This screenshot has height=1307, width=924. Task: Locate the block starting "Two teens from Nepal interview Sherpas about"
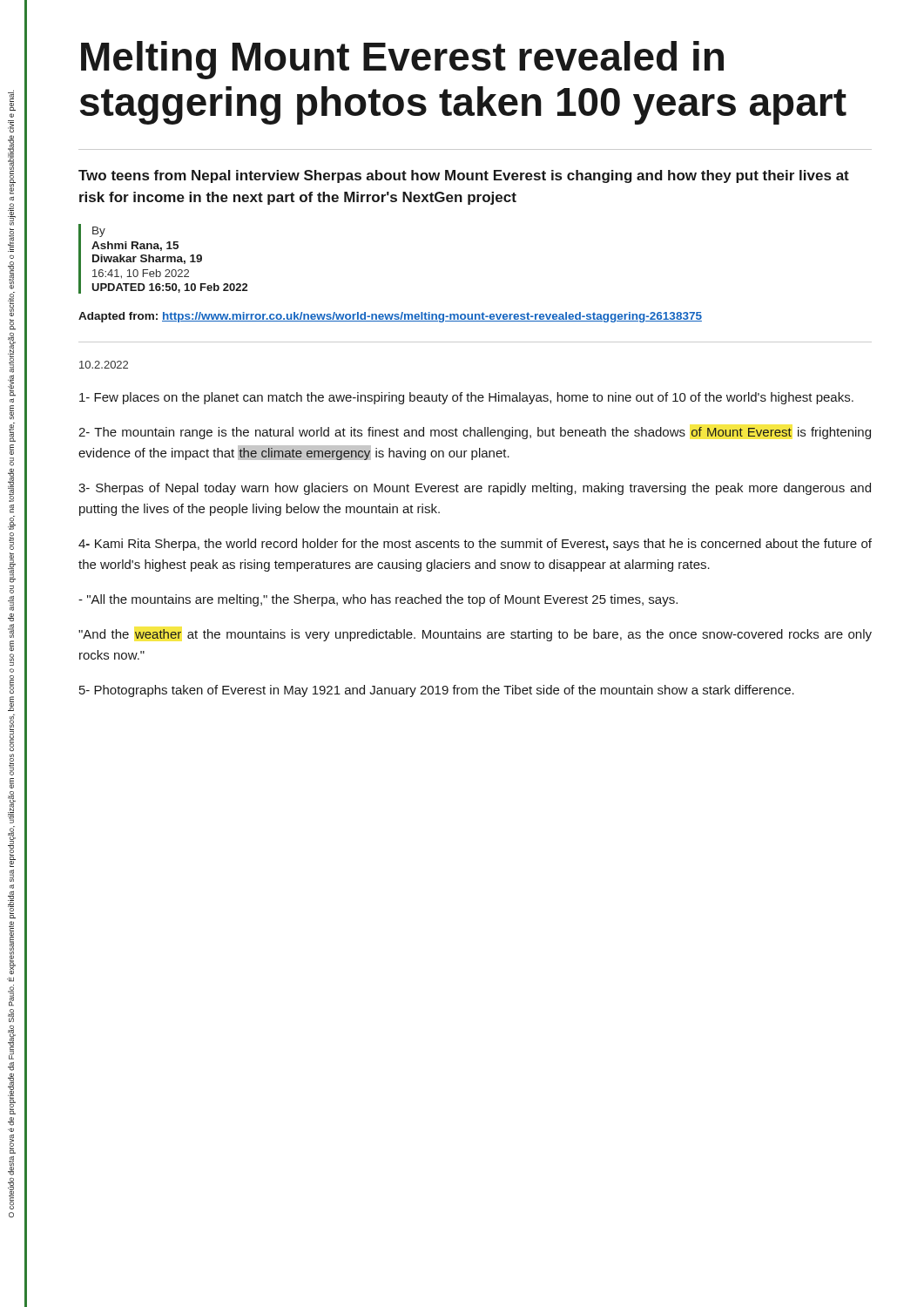click(475, 187)
